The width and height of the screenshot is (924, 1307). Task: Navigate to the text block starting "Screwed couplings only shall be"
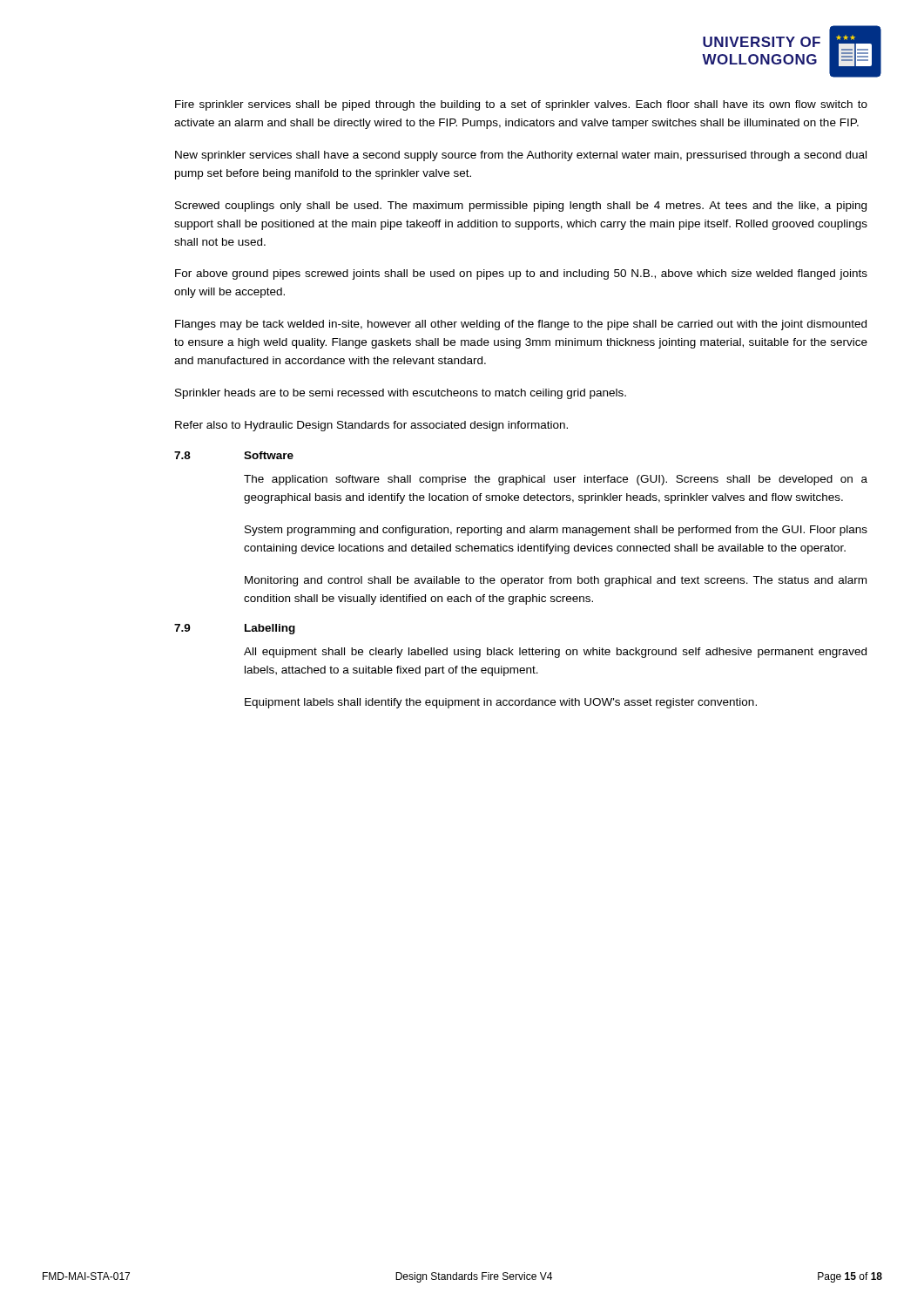click(521, 223)
